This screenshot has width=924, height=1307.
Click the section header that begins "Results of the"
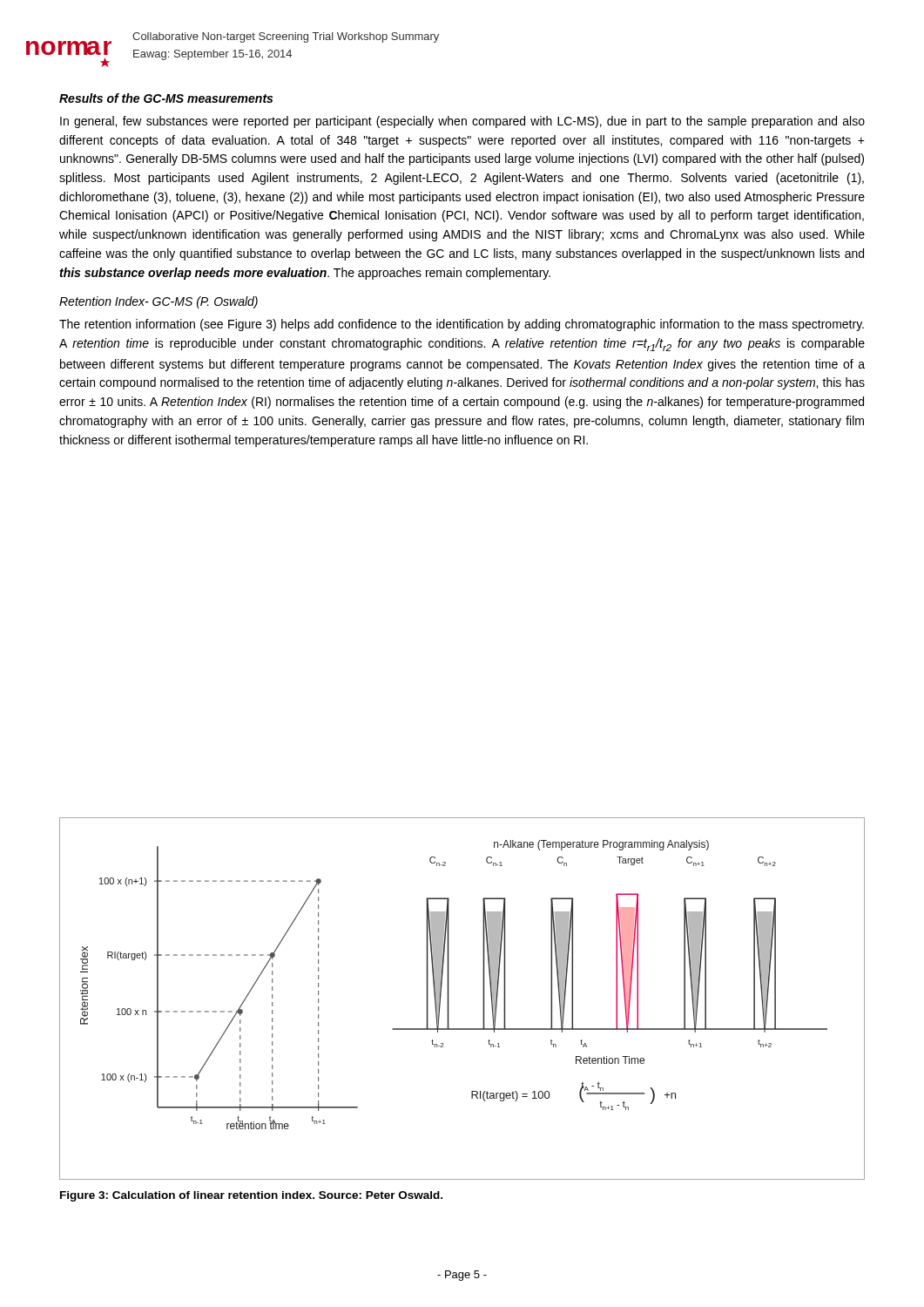pyautogui.click(x=166, y=98)
